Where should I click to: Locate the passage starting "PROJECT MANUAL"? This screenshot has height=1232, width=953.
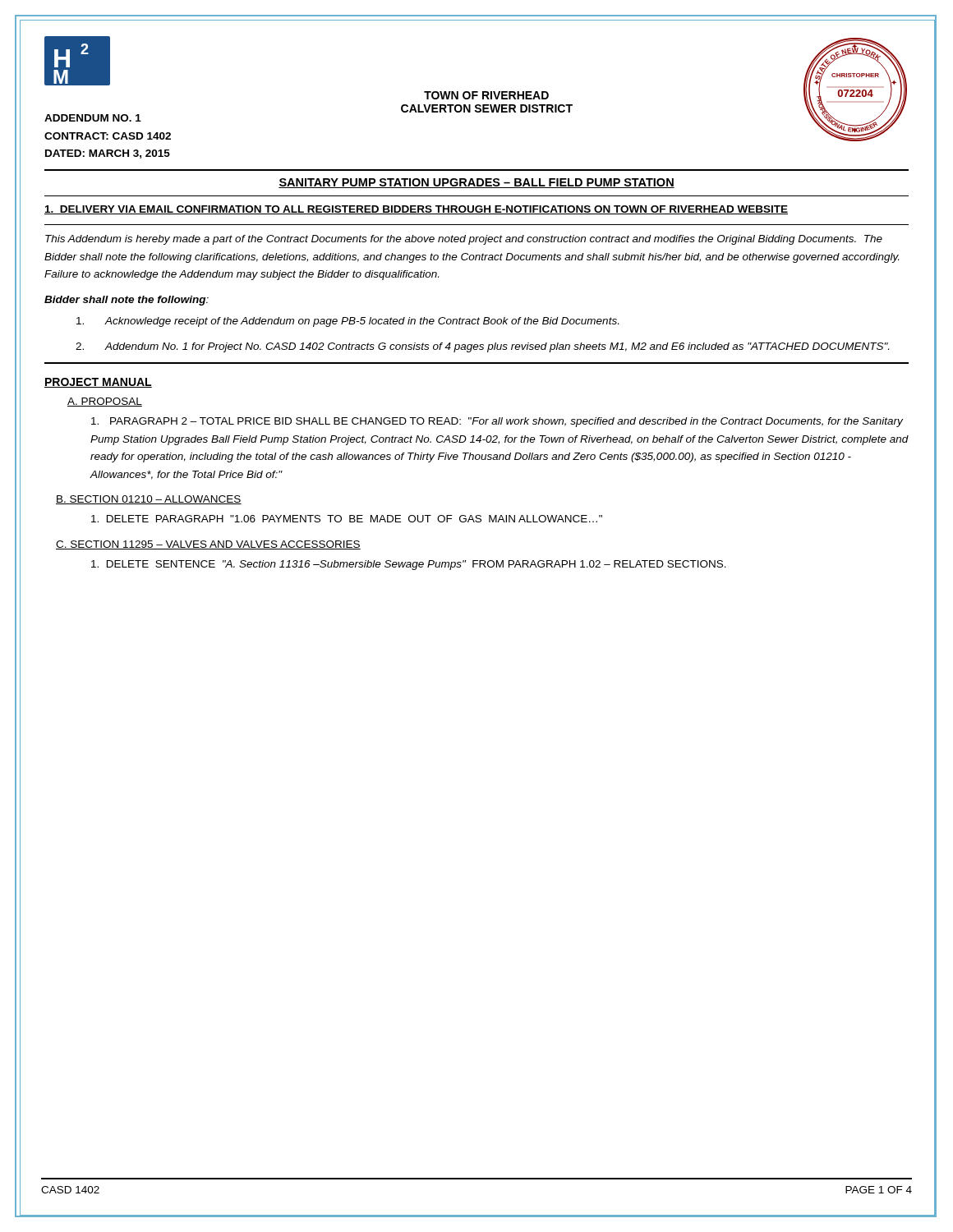pyautogui.click(x=98, y=382)
